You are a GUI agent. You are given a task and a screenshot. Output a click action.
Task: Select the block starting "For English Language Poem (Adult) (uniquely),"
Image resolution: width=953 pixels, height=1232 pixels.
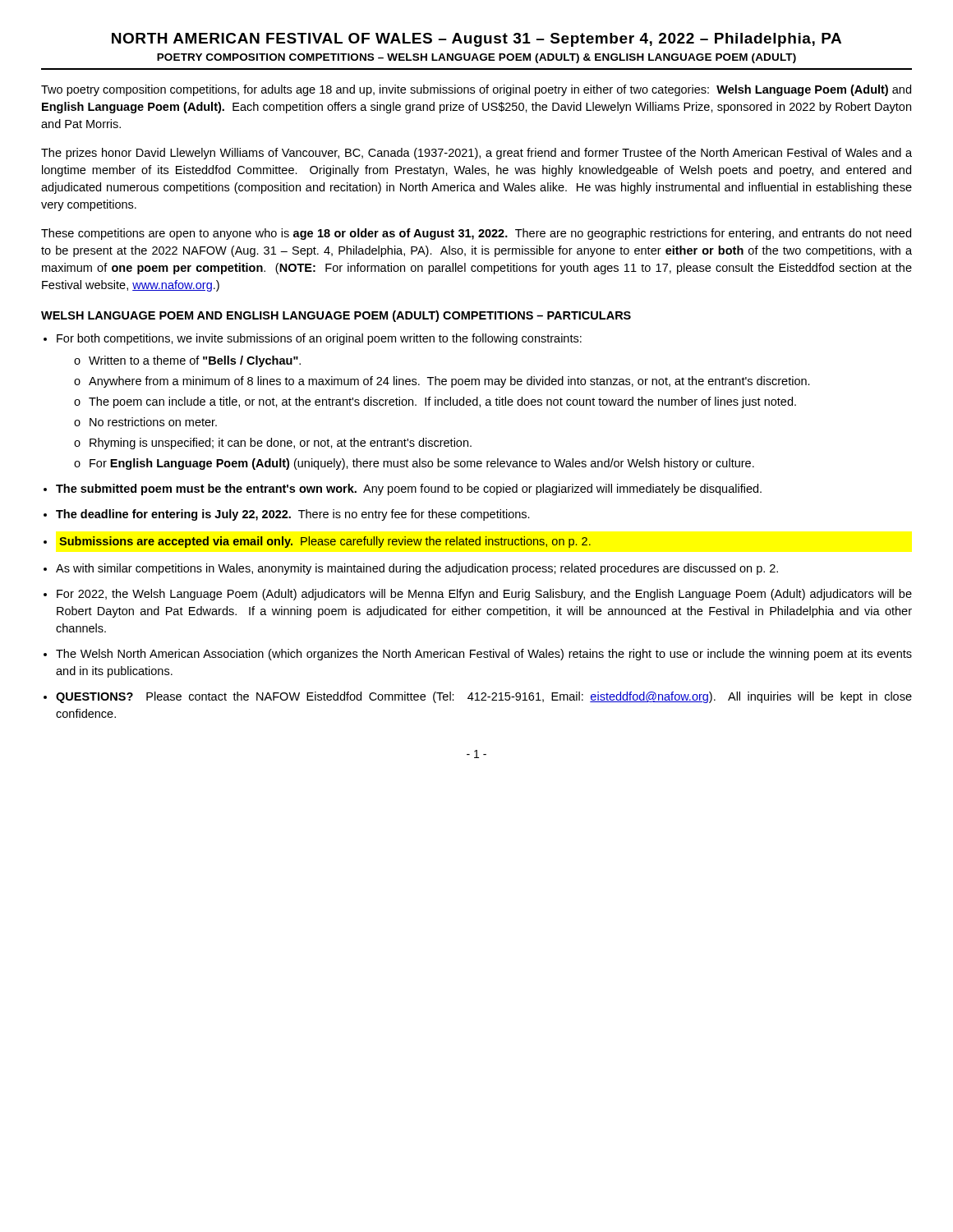[x=422, y=463]
